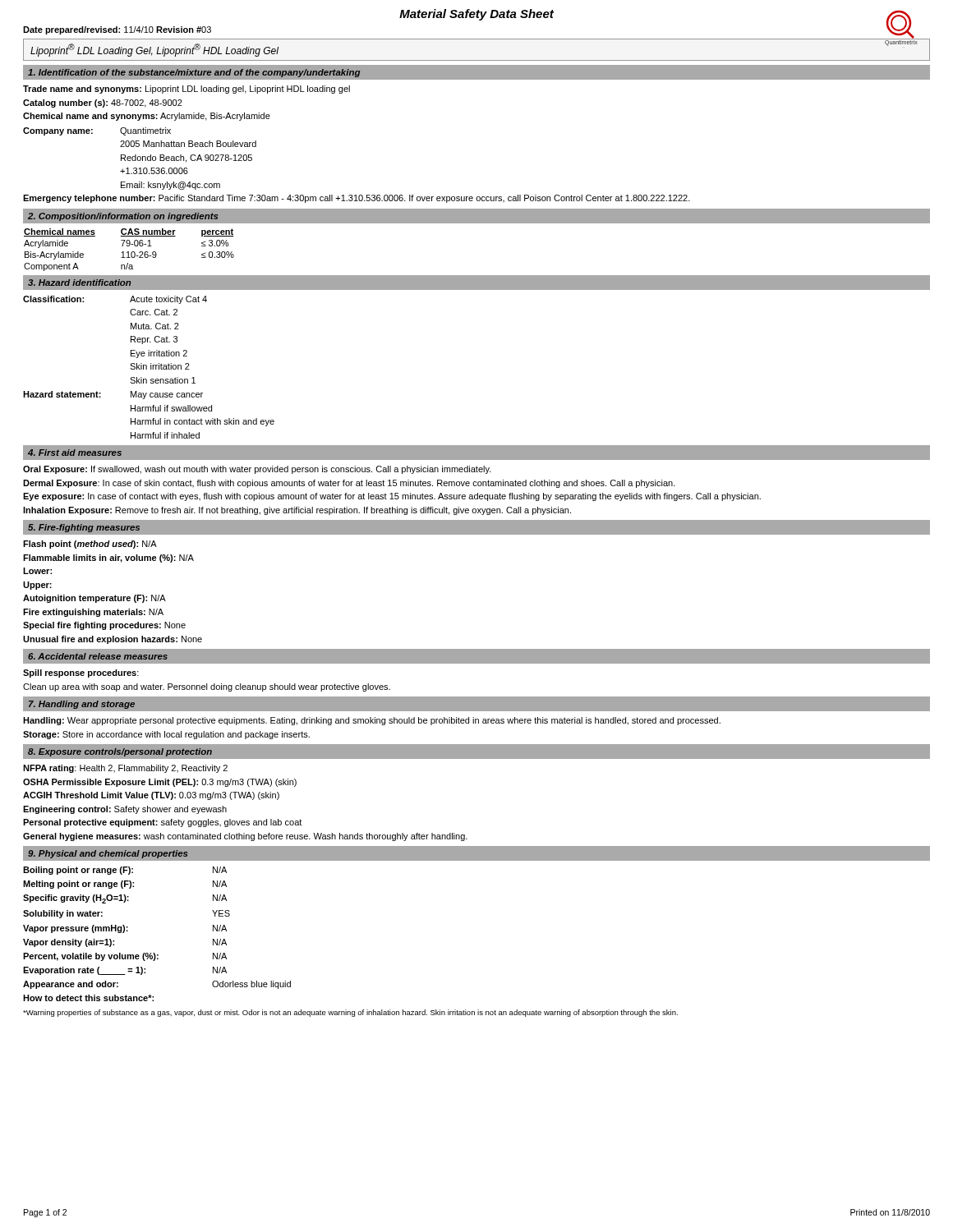Point to the block beginning "Trade name and synonyms: Lipoprint LDL loading gel,"
This screenshot has width=953, height=1232.
pos(186,90)
